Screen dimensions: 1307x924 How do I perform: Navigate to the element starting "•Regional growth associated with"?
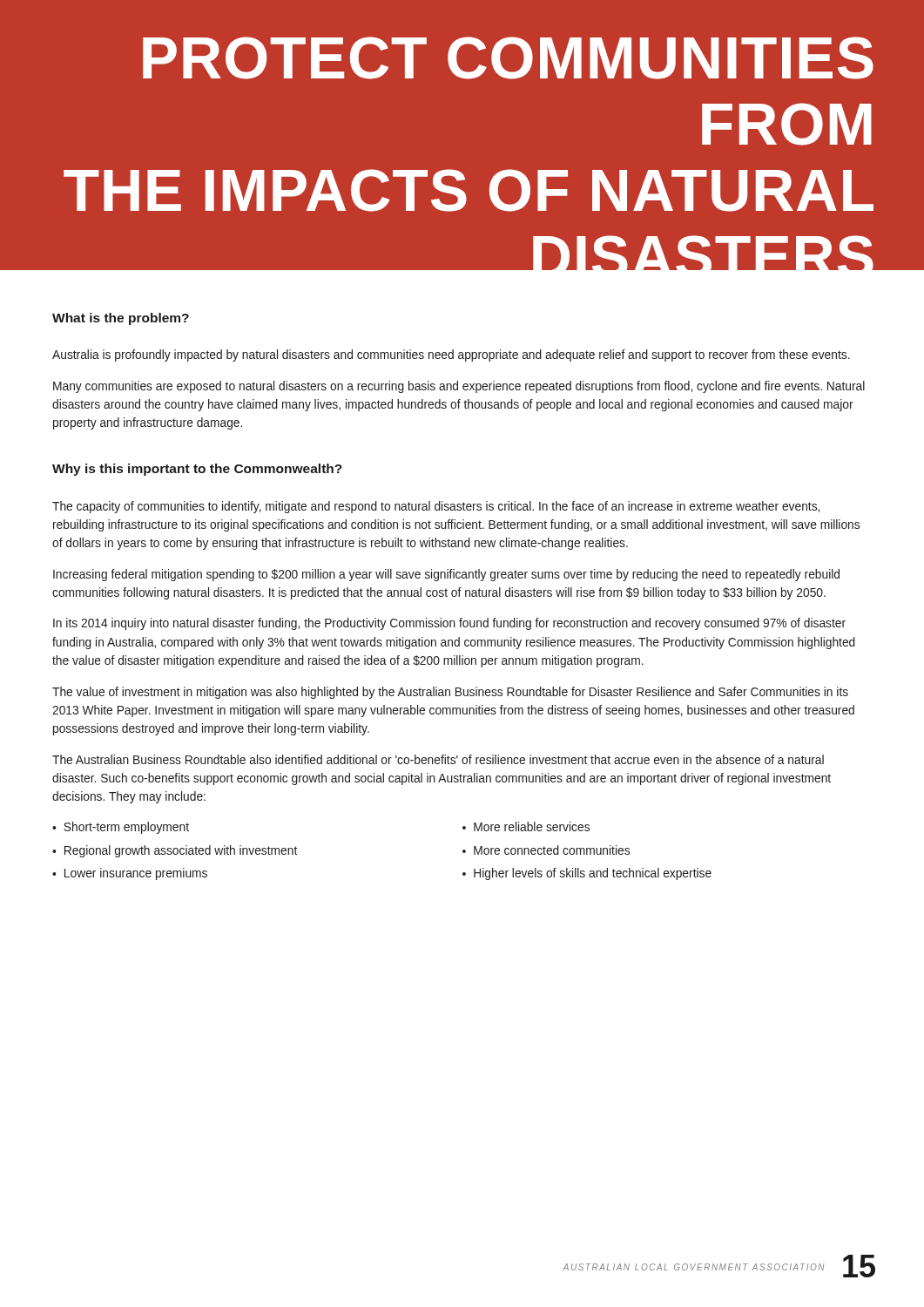point(175,852)
